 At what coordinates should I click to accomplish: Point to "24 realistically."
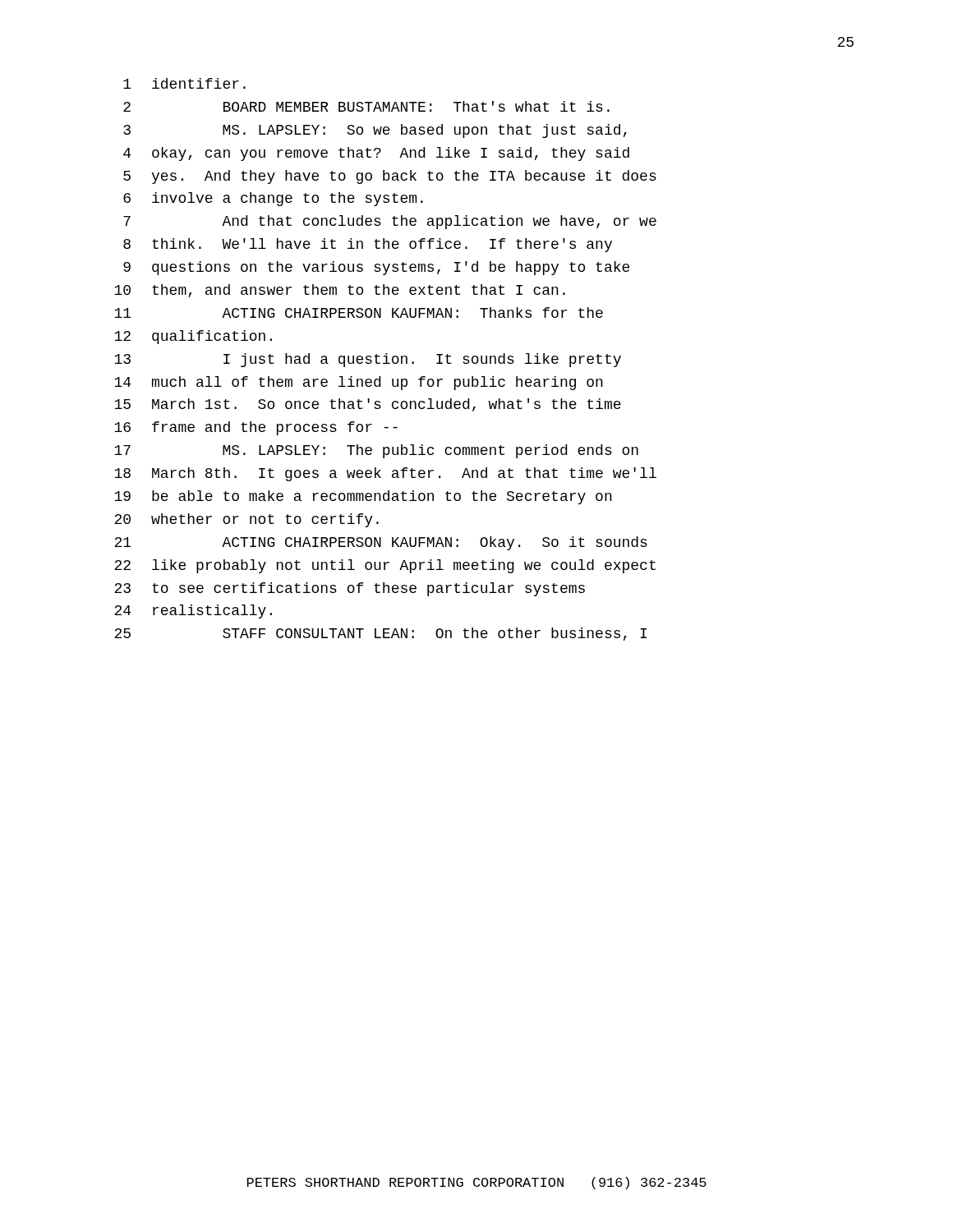click(193, 611)
